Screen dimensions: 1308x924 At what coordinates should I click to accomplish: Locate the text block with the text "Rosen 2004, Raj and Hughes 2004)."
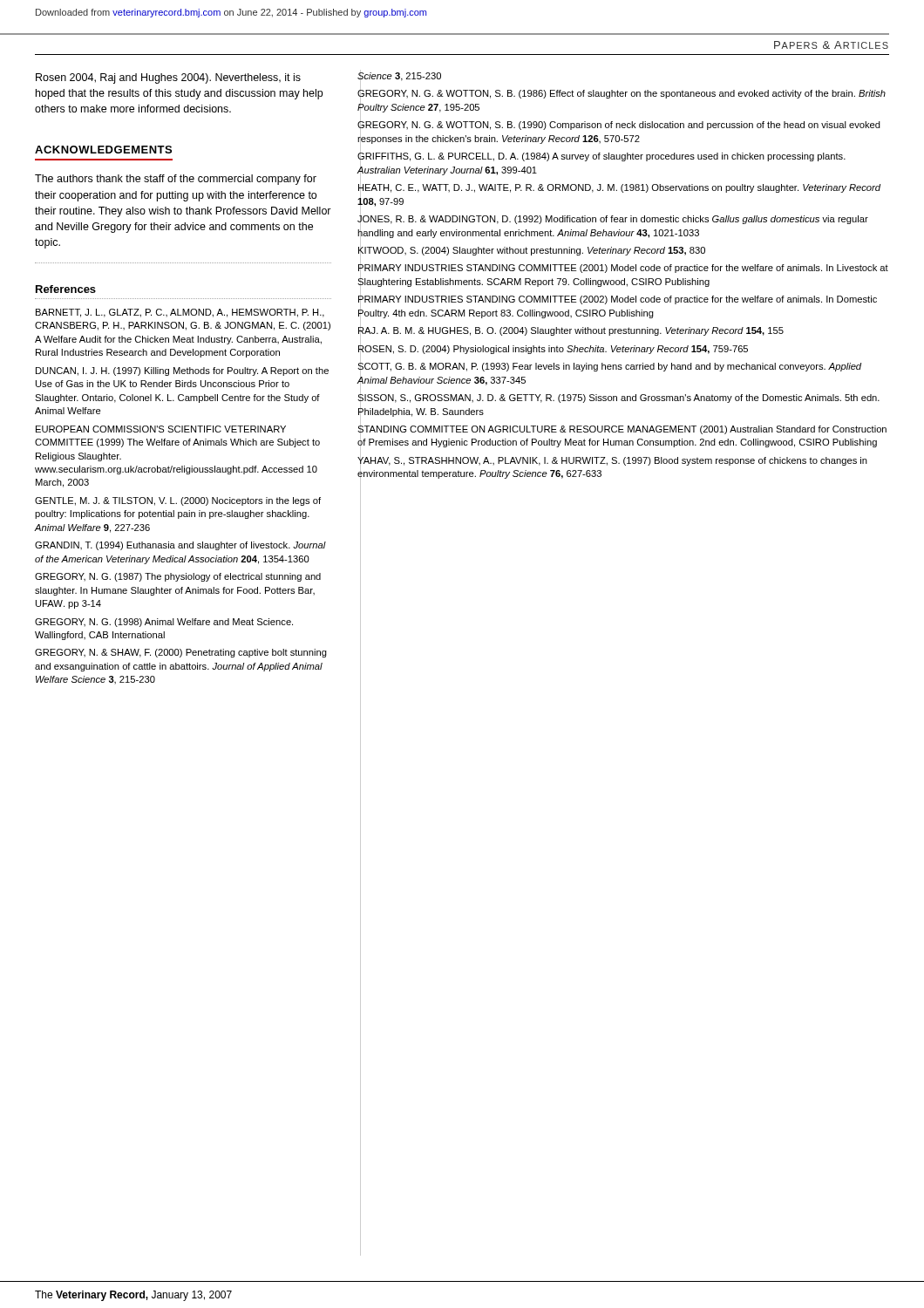click(x=179, y=93)
